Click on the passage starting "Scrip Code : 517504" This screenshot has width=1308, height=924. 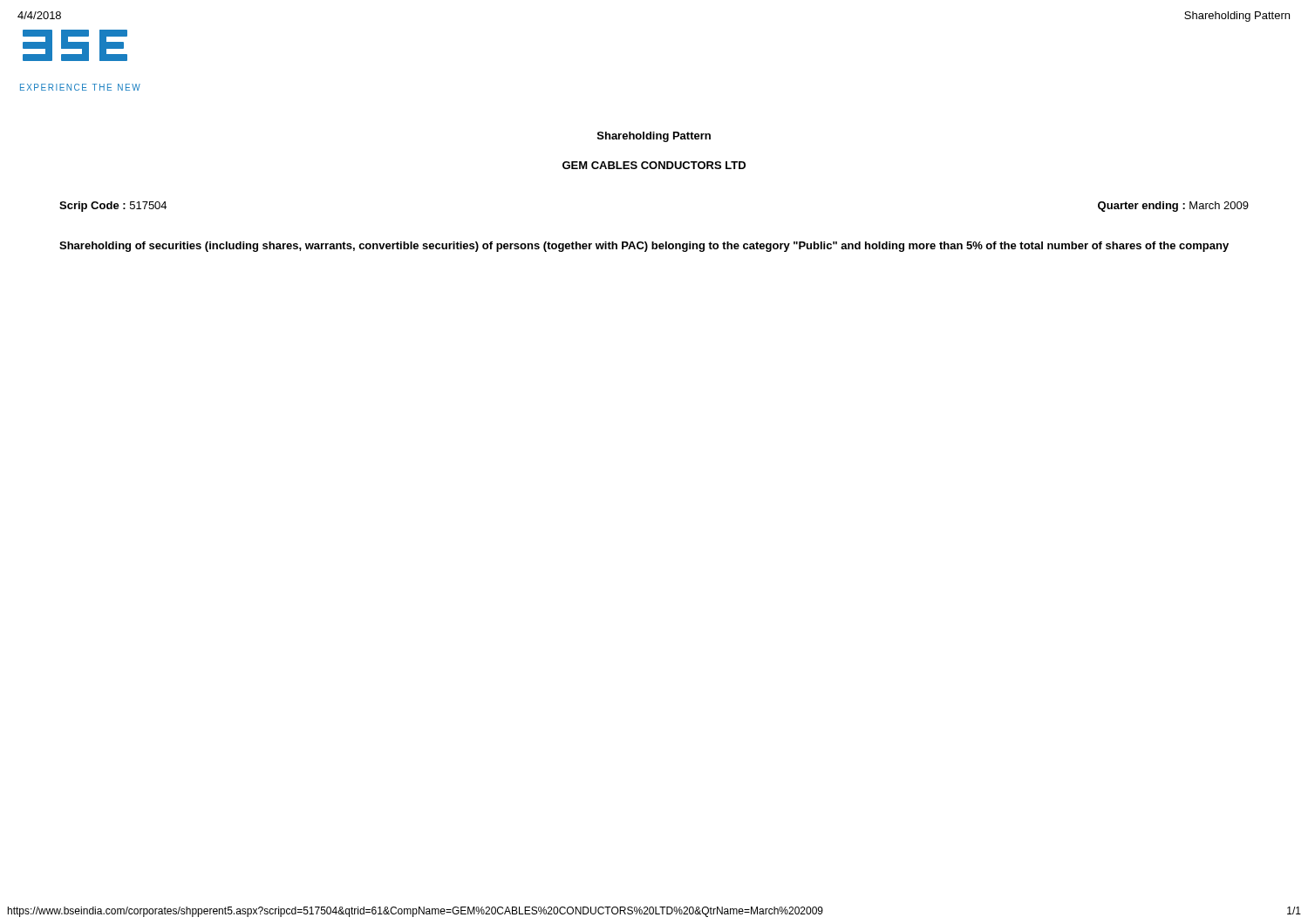[x=113, y=205]
